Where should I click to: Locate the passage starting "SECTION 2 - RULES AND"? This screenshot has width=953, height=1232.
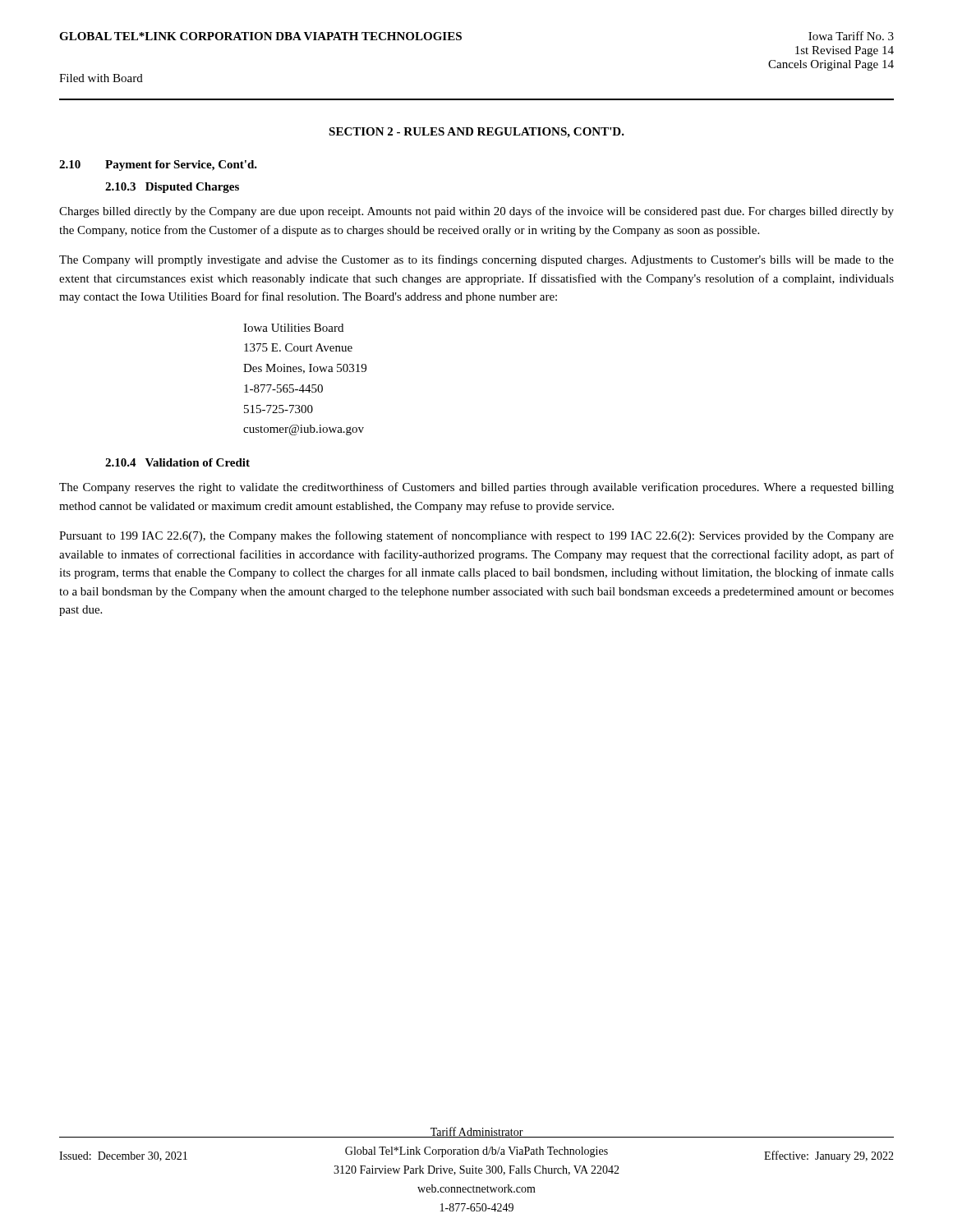pyautogui.click(x=476, y=131)
